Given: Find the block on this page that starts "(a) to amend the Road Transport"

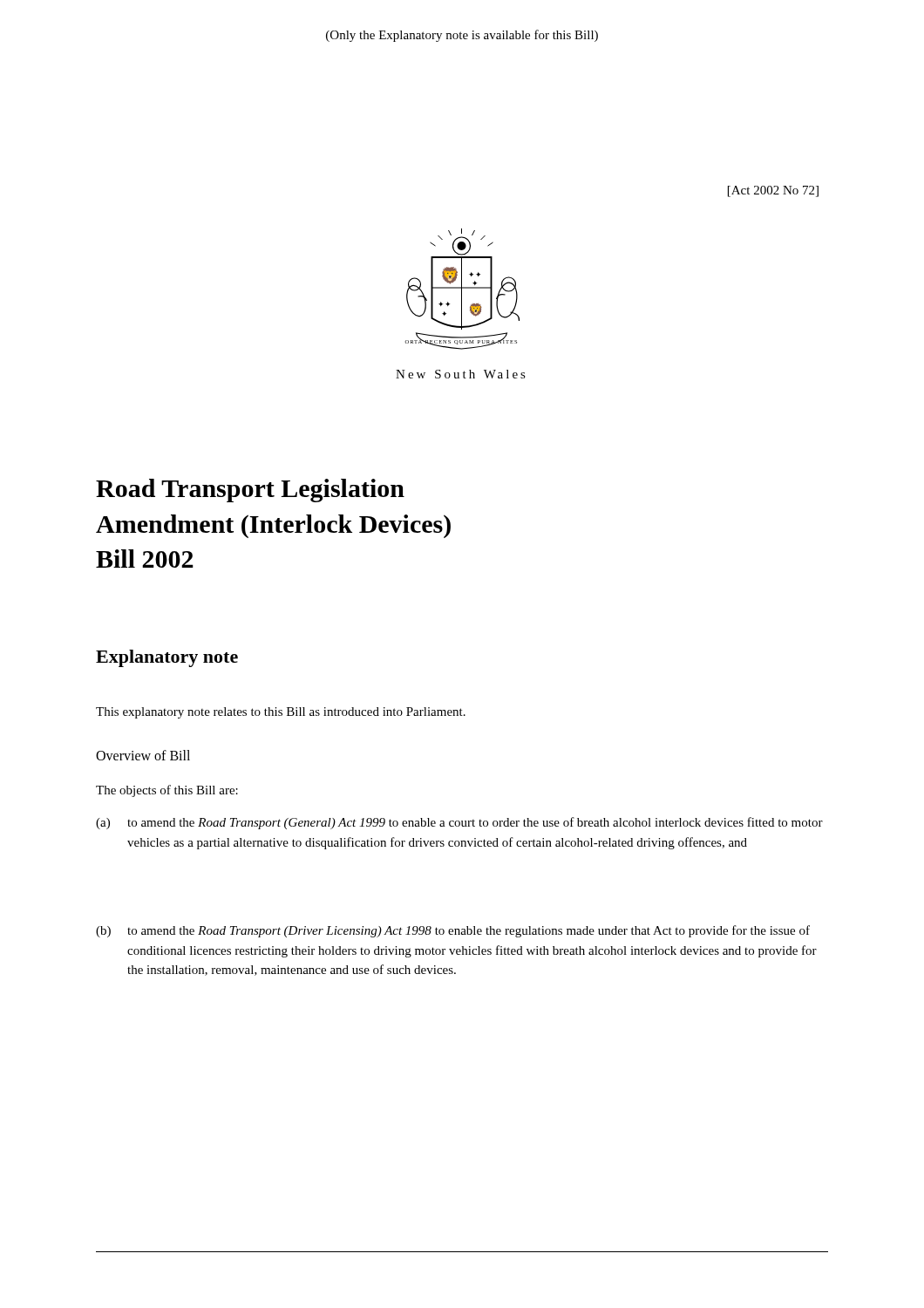Looking at the screenshot, I should tap(462, 832).
